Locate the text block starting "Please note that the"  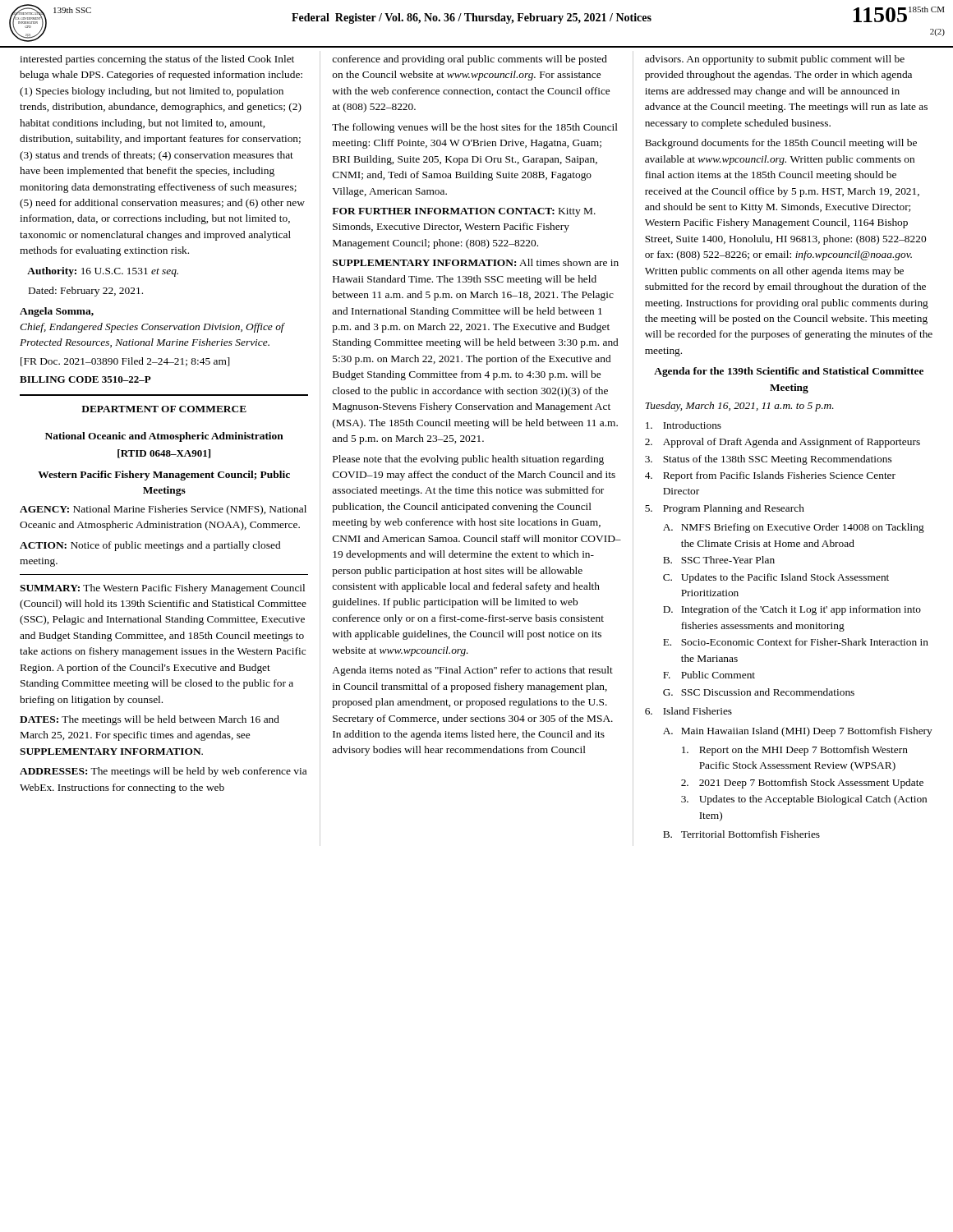476,554
